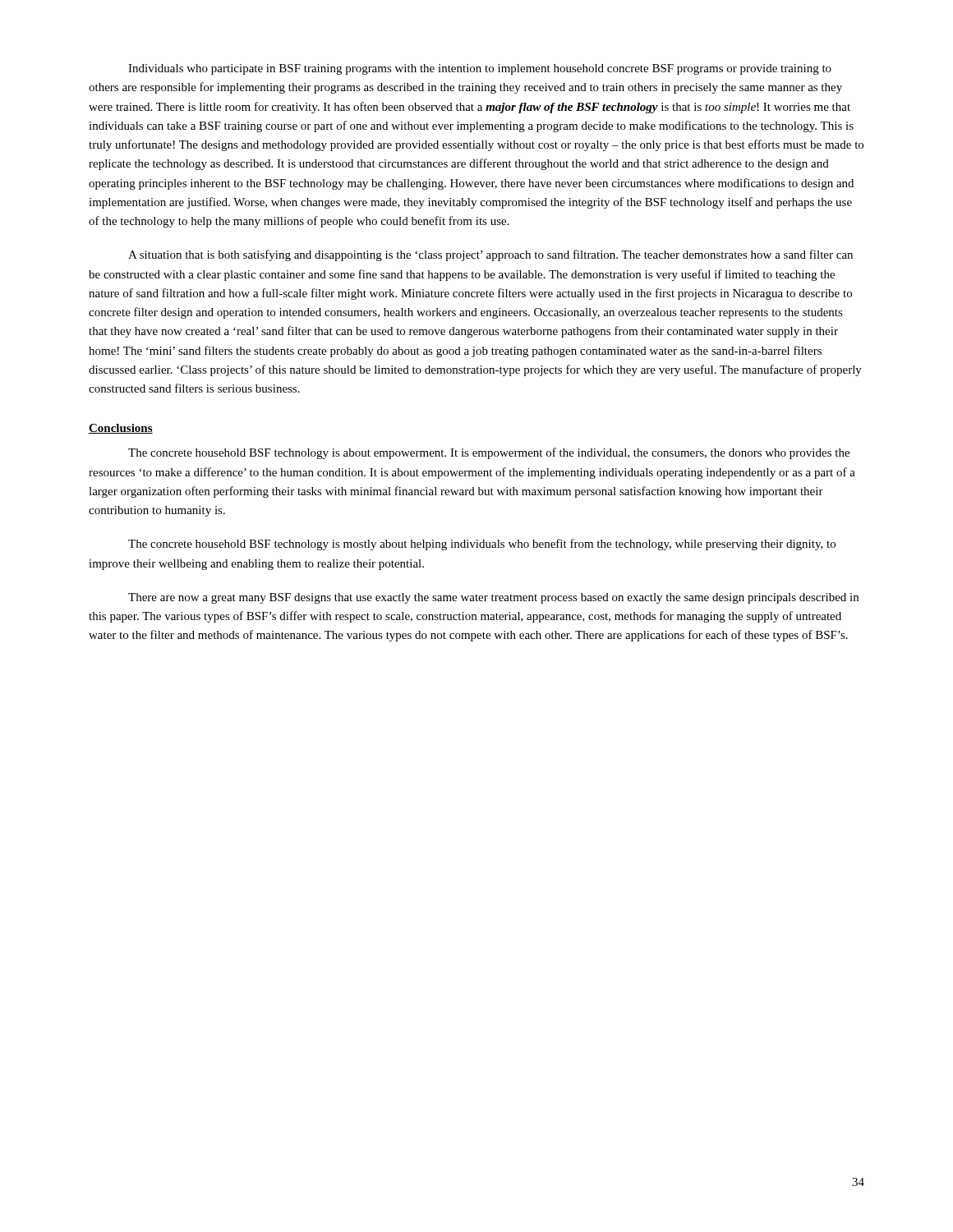
Task: Point to the text block starting "A situation that is both satisfying and disappointing"
Action: pos(476,322)
